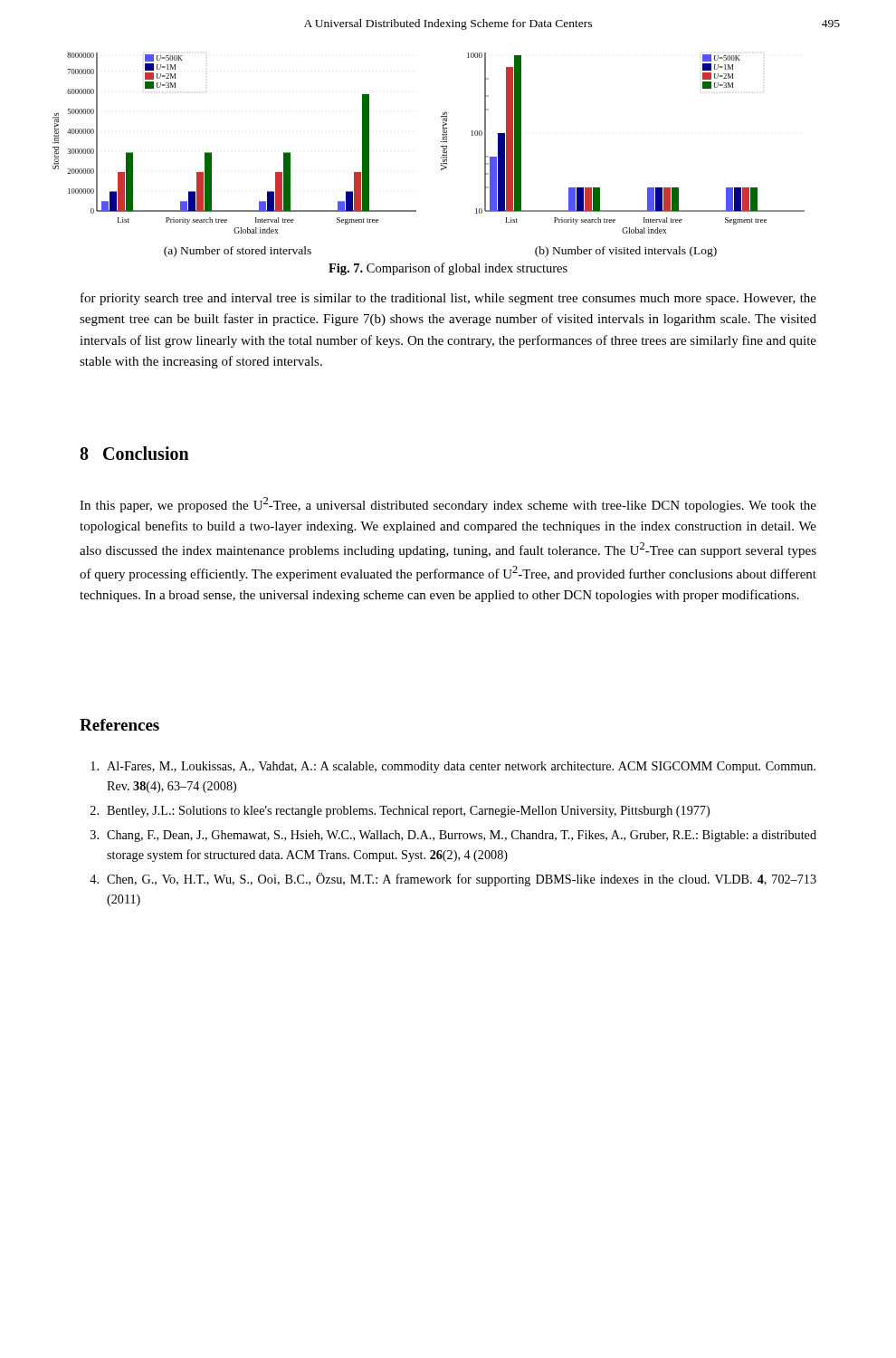Locate the caption that reads "Fig. 7. Comparison of"
Image resolution: width=896 pixels, height=1358 pixels.
(x=448, y=268)
